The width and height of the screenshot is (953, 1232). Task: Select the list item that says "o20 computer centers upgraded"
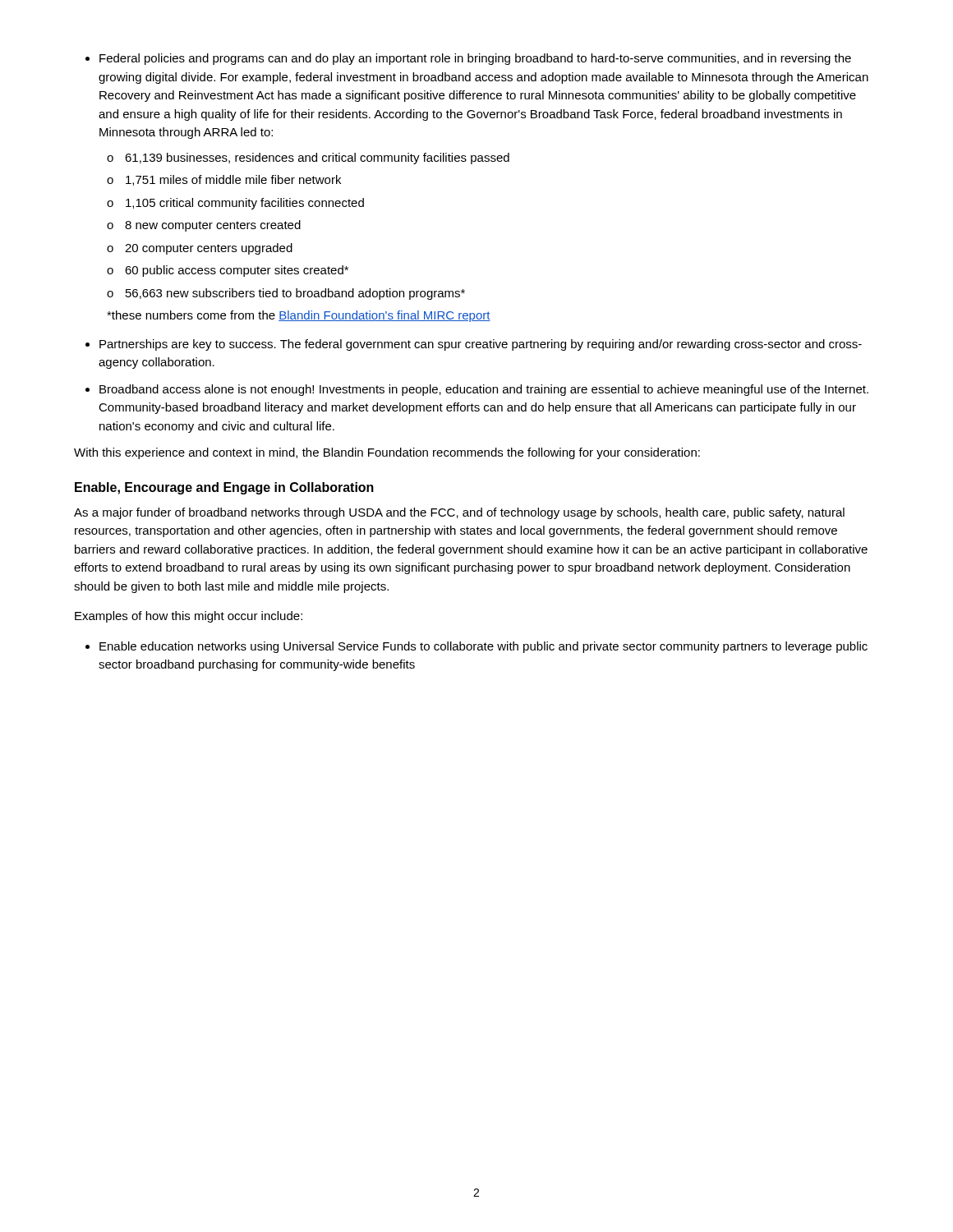[x=200, y=248]
